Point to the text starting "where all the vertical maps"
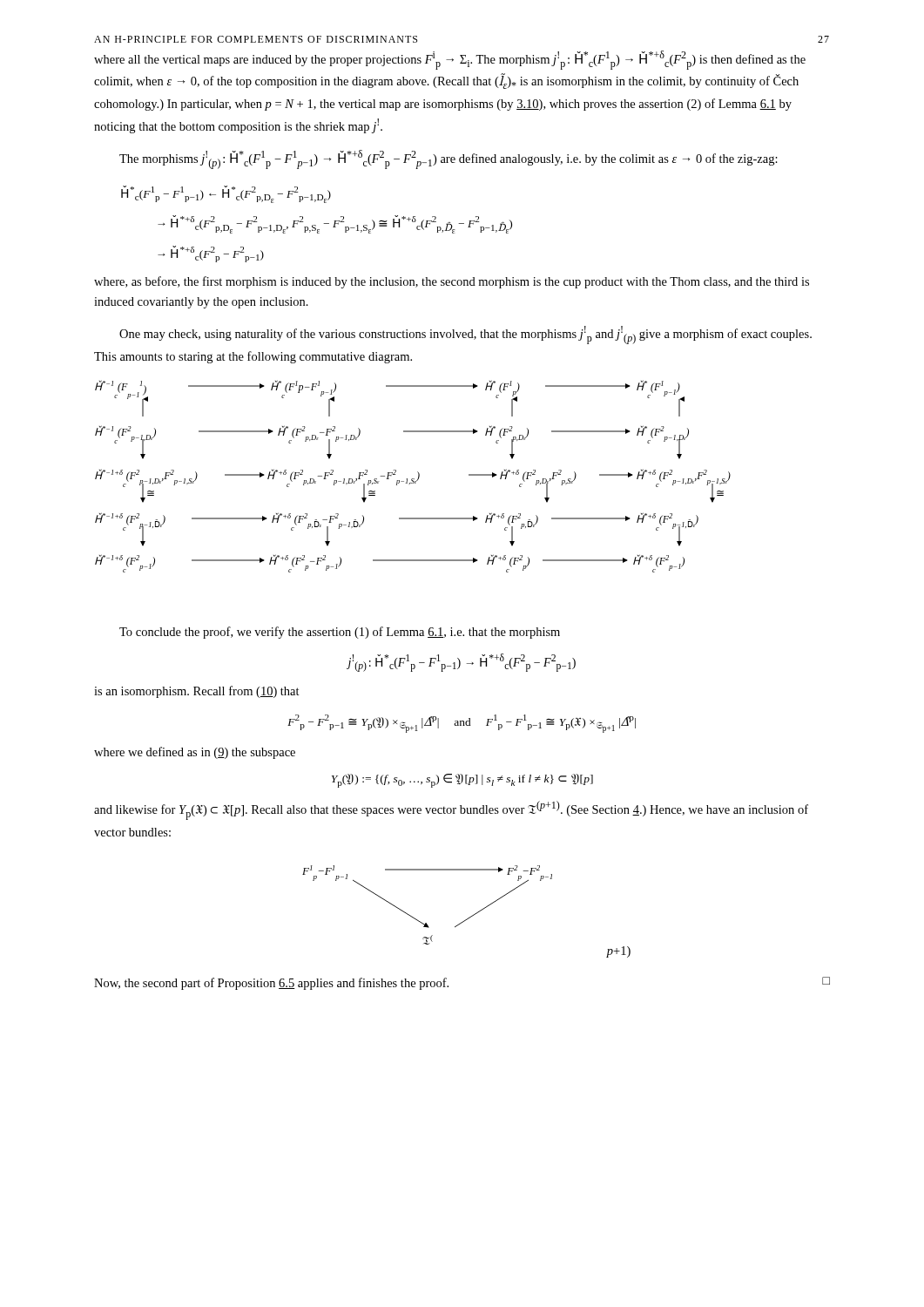Image resolution: width=924 pixels, height=1307 pixels. coord(462,91)
